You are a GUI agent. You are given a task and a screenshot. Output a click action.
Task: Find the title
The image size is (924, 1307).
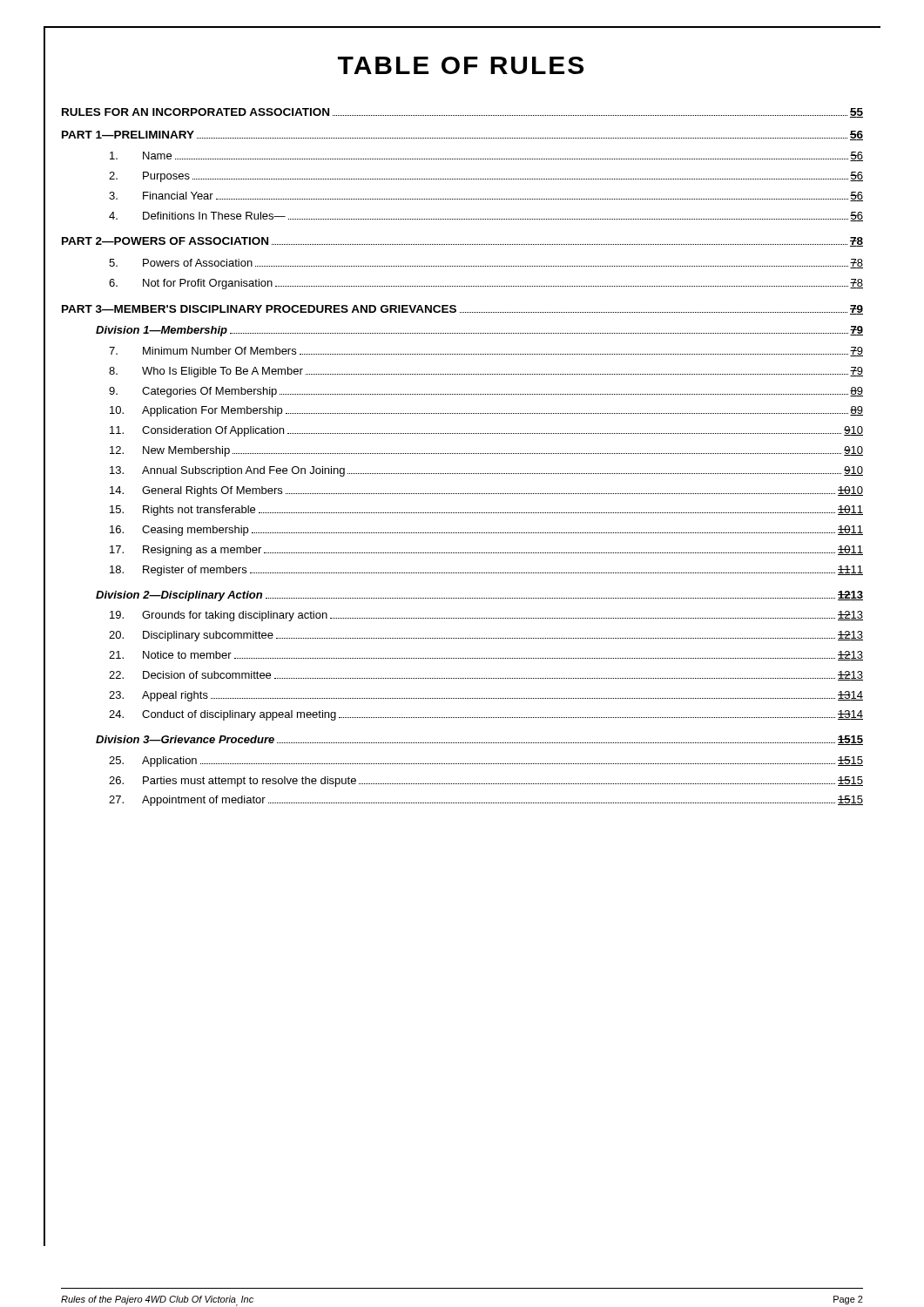tap(462, 65)
